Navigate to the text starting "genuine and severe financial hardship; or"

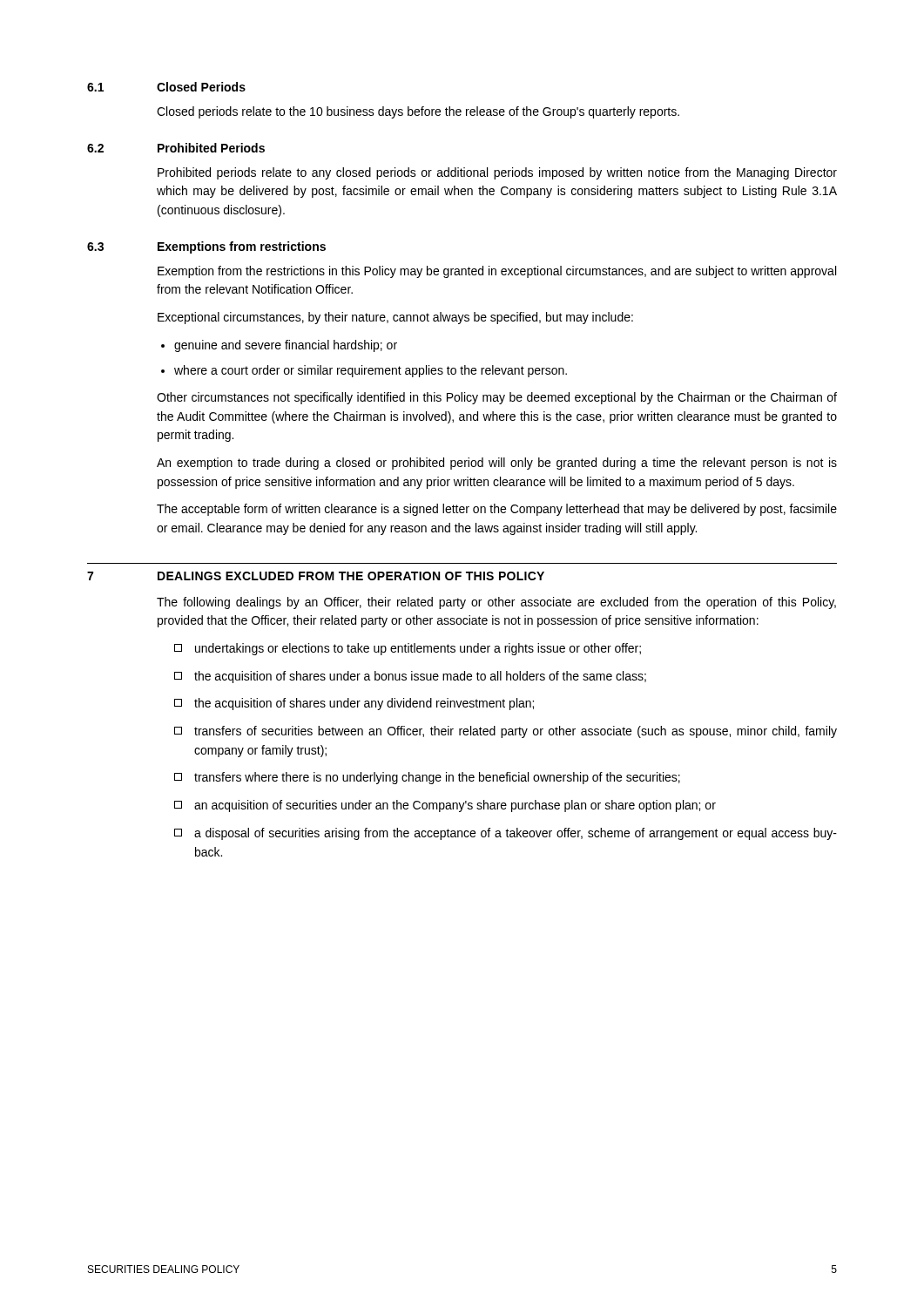coord(286,345)
